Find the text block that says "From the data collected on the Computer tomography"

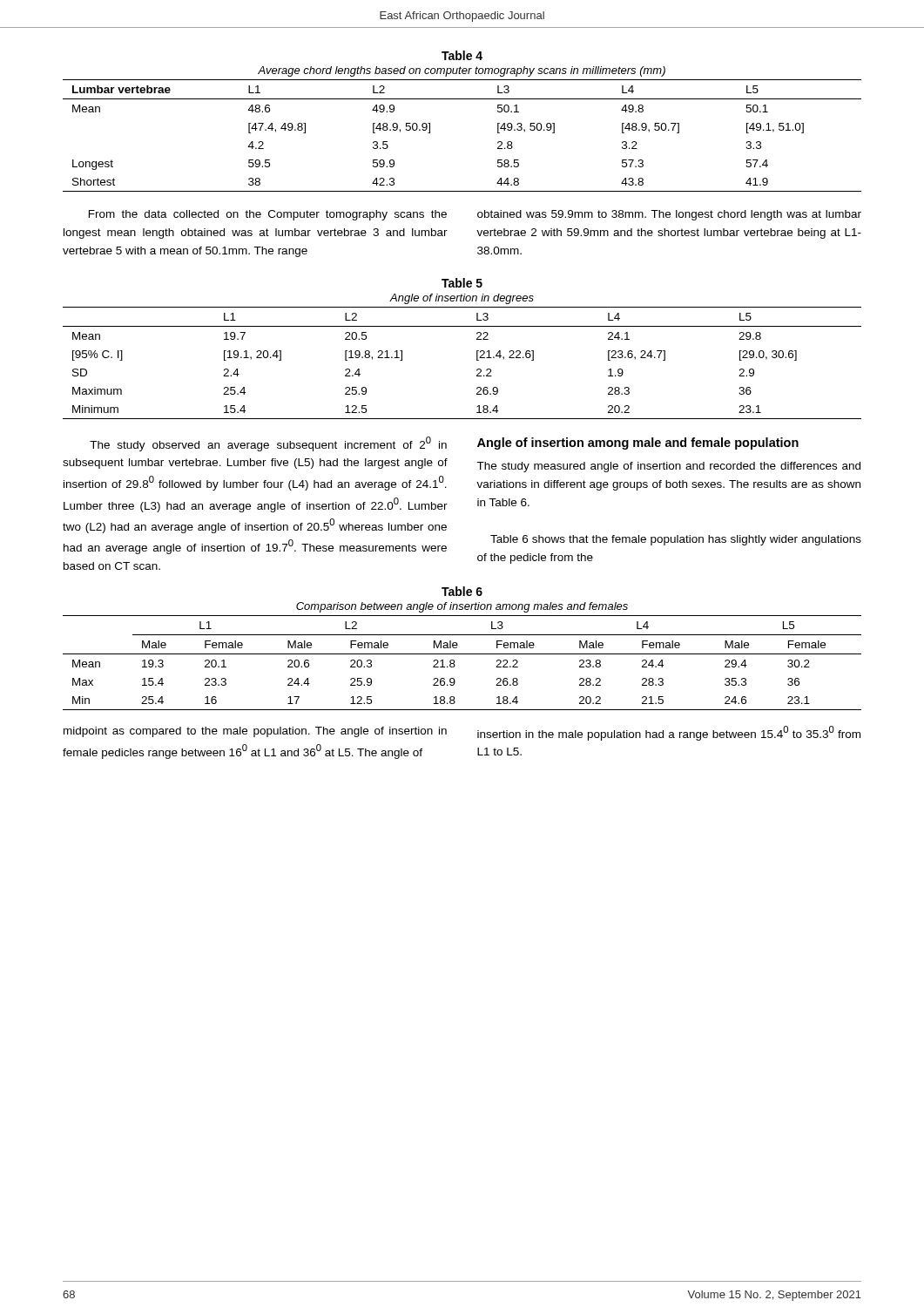[255, 232]
